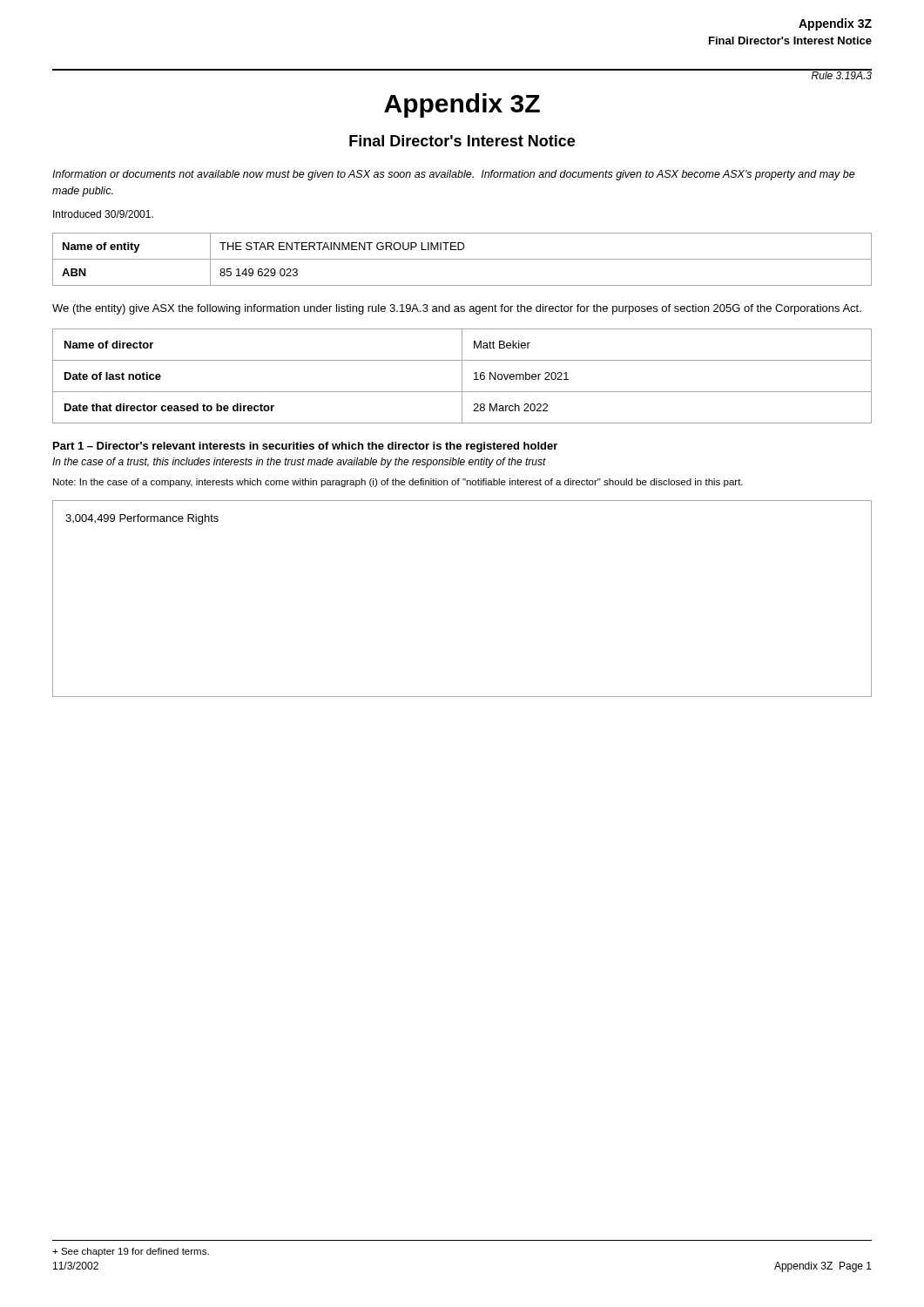This screenshot has height=1307, width=924.
Task: Click on the table containing "16 November 2021"
Action: (x=462, y=376)
